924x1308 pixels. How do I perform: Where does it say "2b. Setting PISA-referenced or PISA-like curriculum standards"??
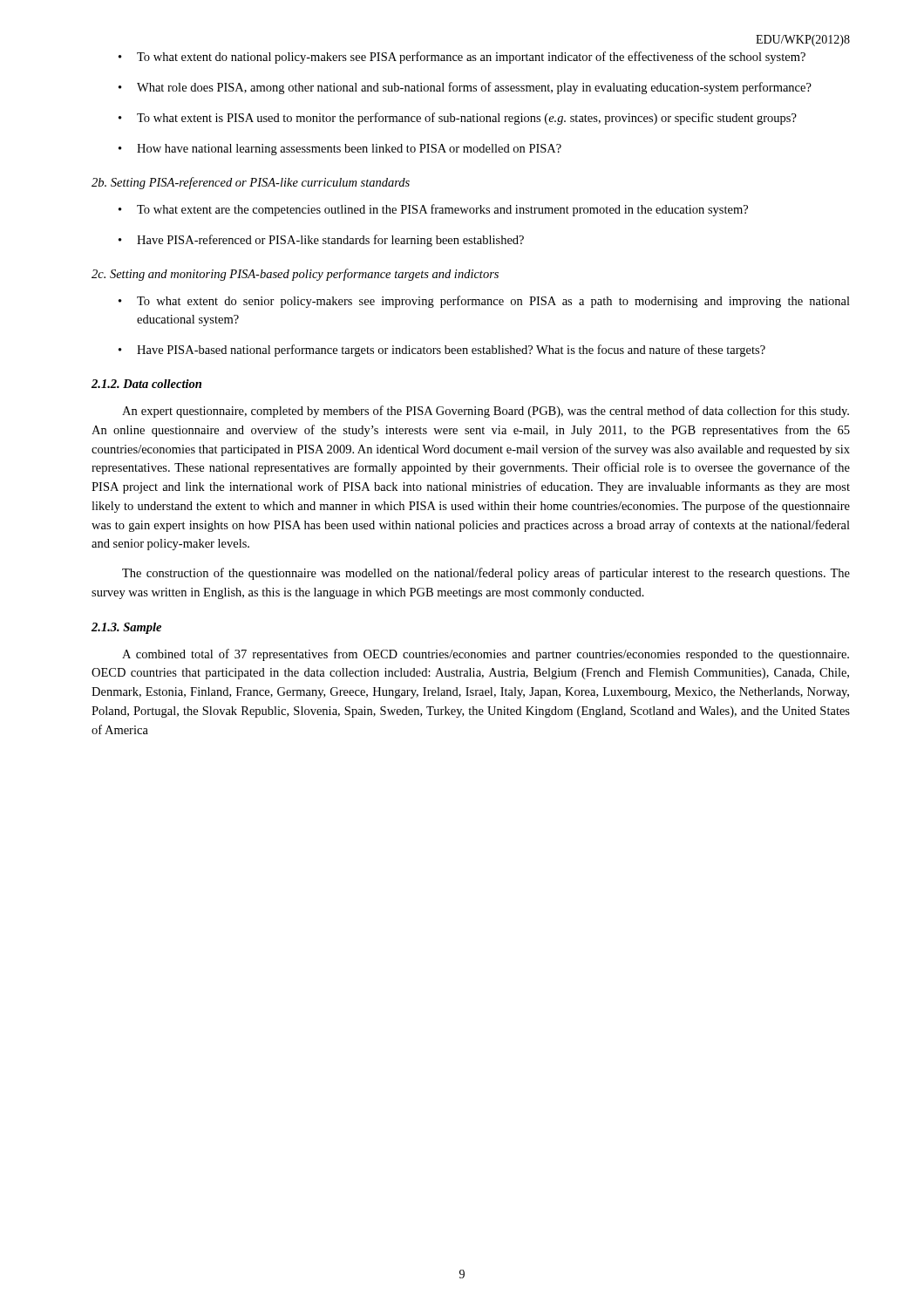click(251, 182)
